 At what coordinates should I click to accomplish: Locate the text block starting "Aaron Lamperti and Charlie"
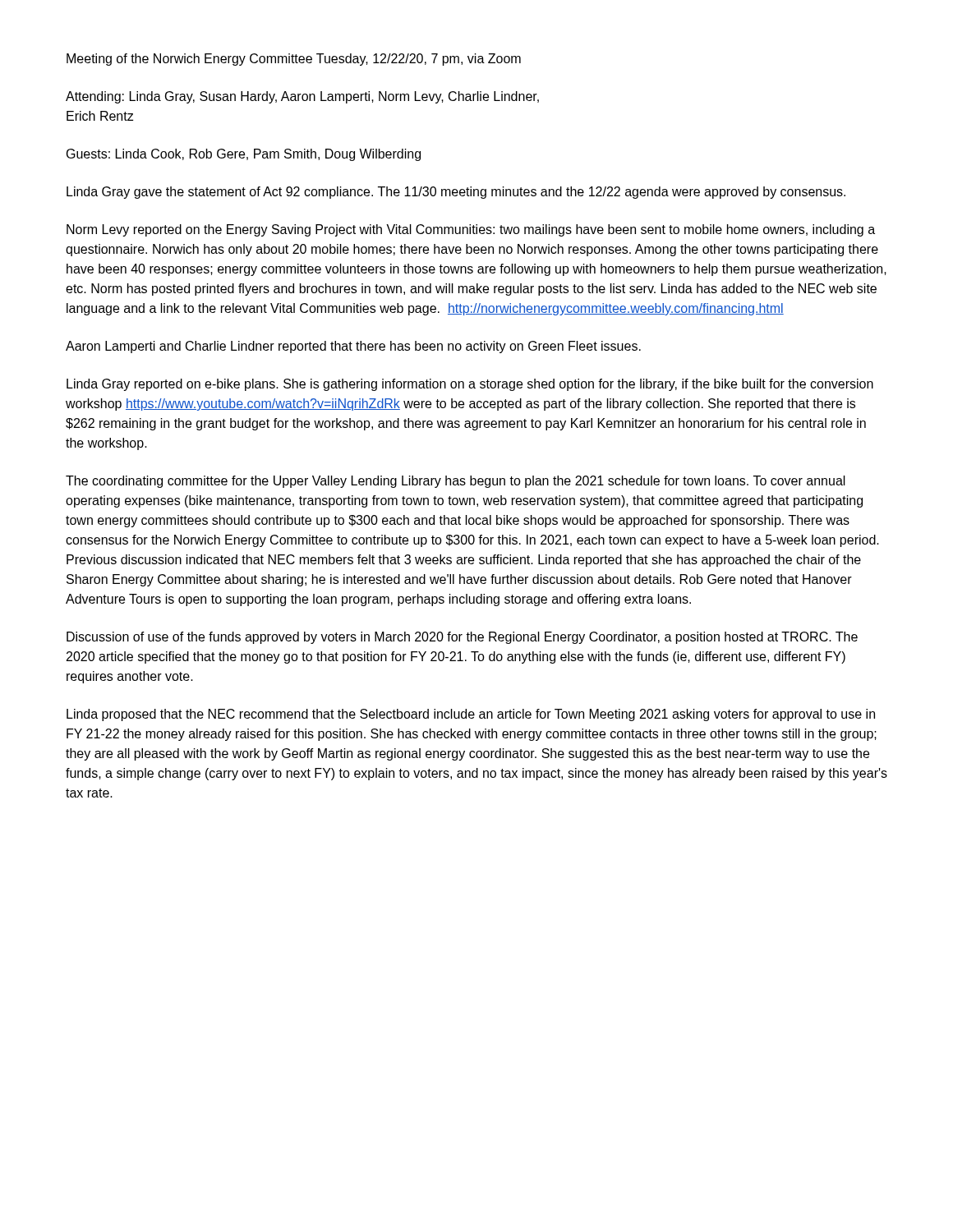coord(354,346)
